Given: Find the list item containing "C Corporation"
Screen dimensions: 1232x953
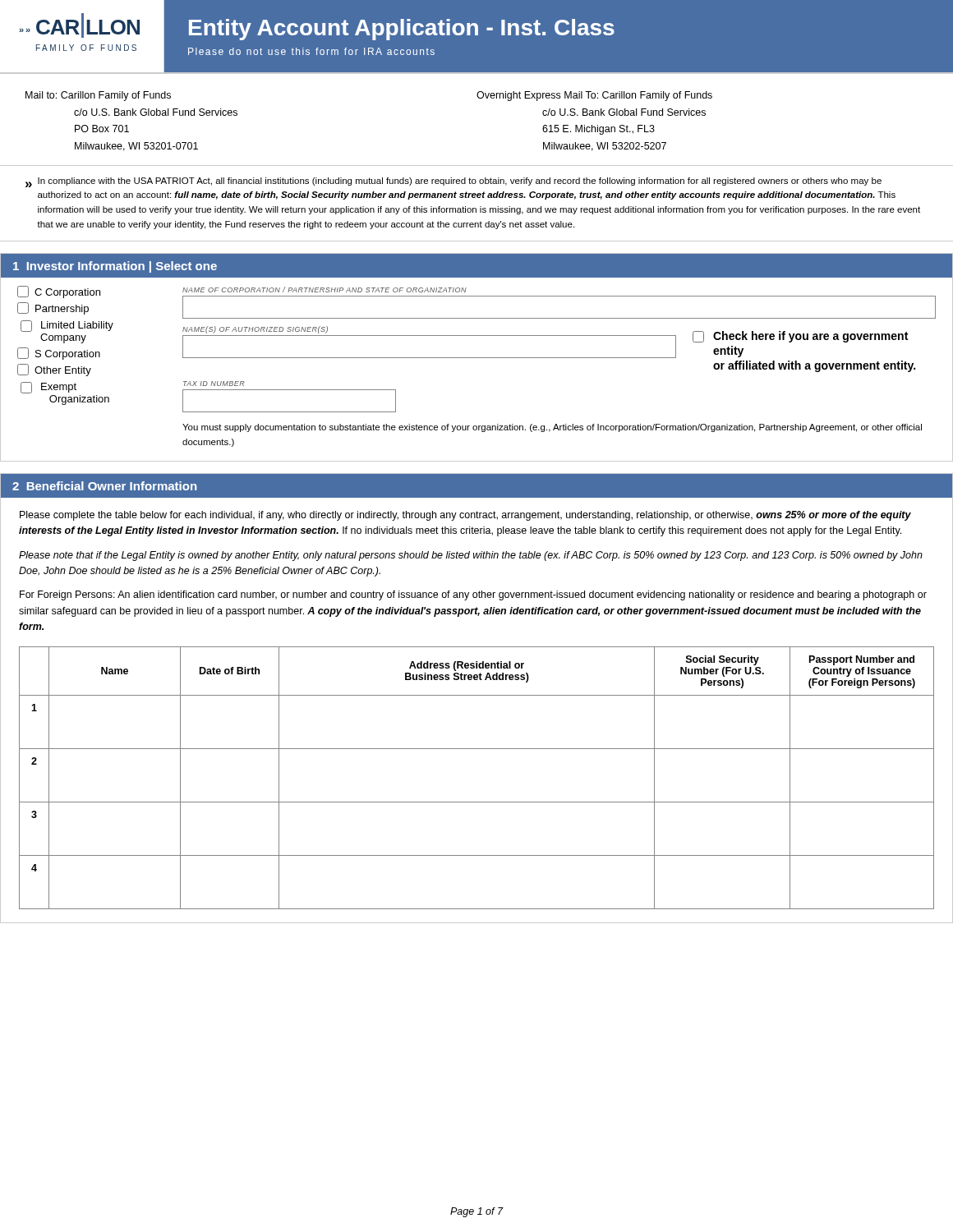Looking at the screenshot, I should pyautogui.click(x=59, y=292).
